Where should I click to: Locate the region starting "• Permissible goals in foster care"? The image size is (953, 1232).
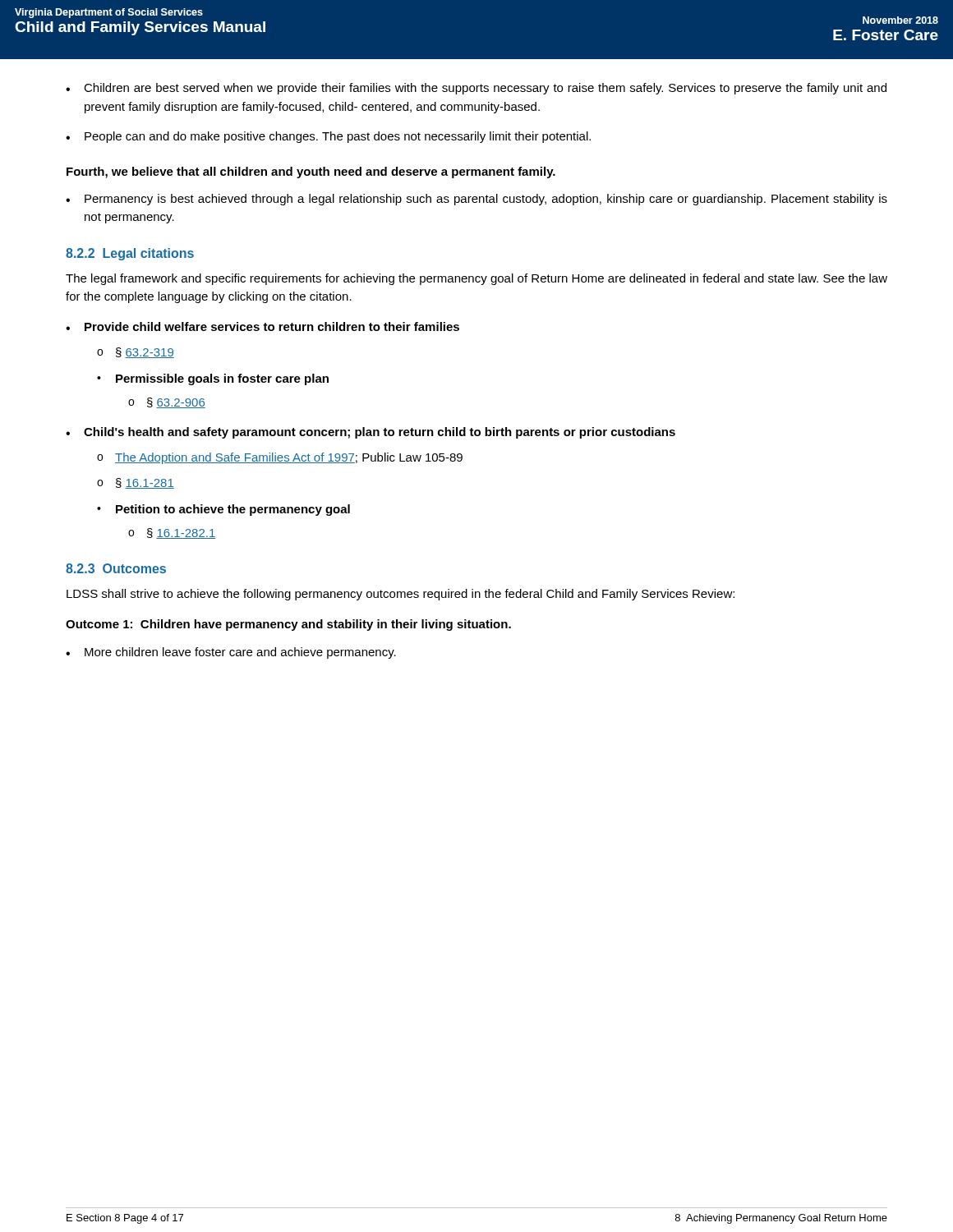[213, 379]
